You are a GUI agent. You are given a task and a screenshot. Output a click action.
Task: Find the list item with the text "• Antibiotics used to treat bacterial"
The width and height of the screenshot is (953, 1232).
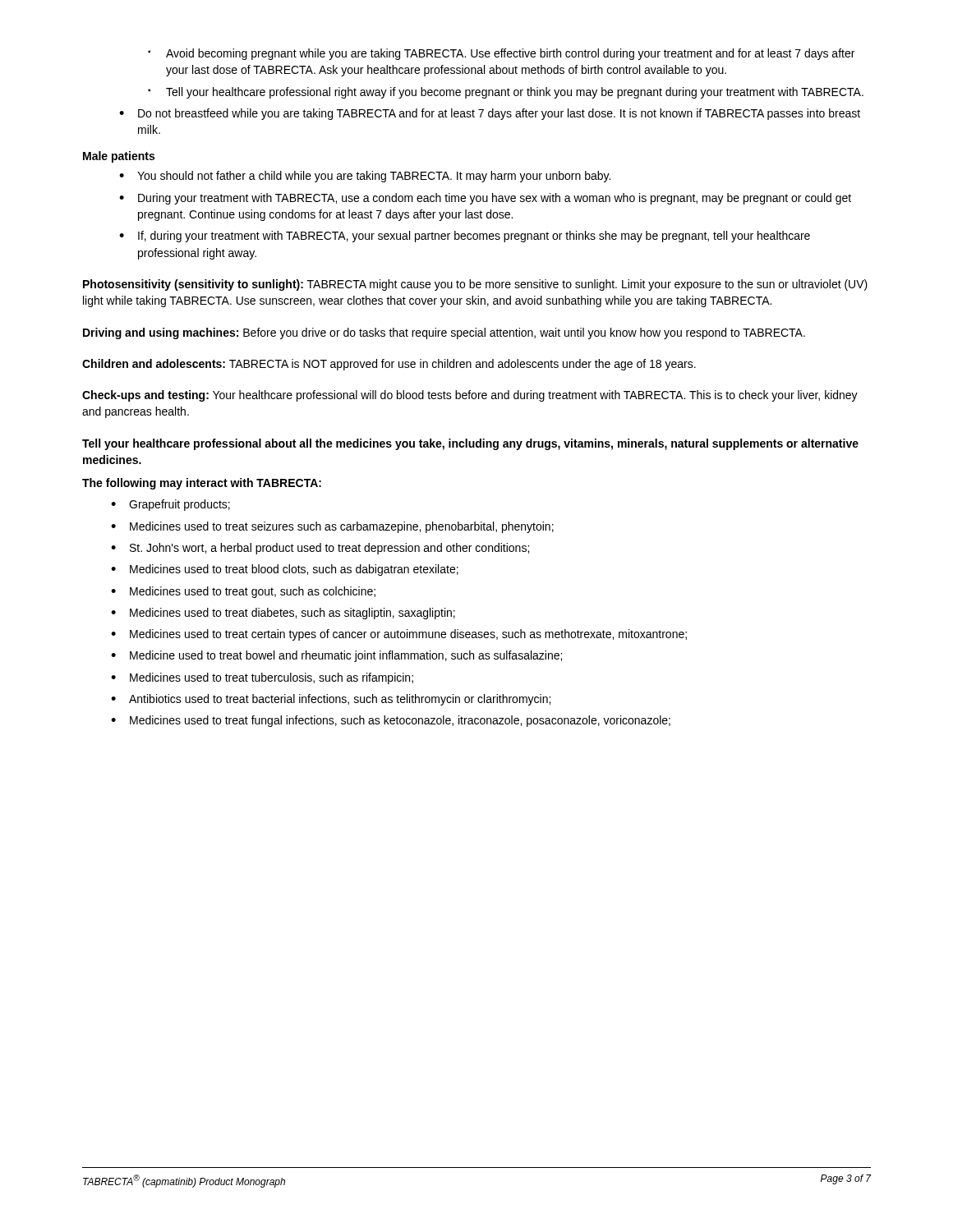(331, 699)
